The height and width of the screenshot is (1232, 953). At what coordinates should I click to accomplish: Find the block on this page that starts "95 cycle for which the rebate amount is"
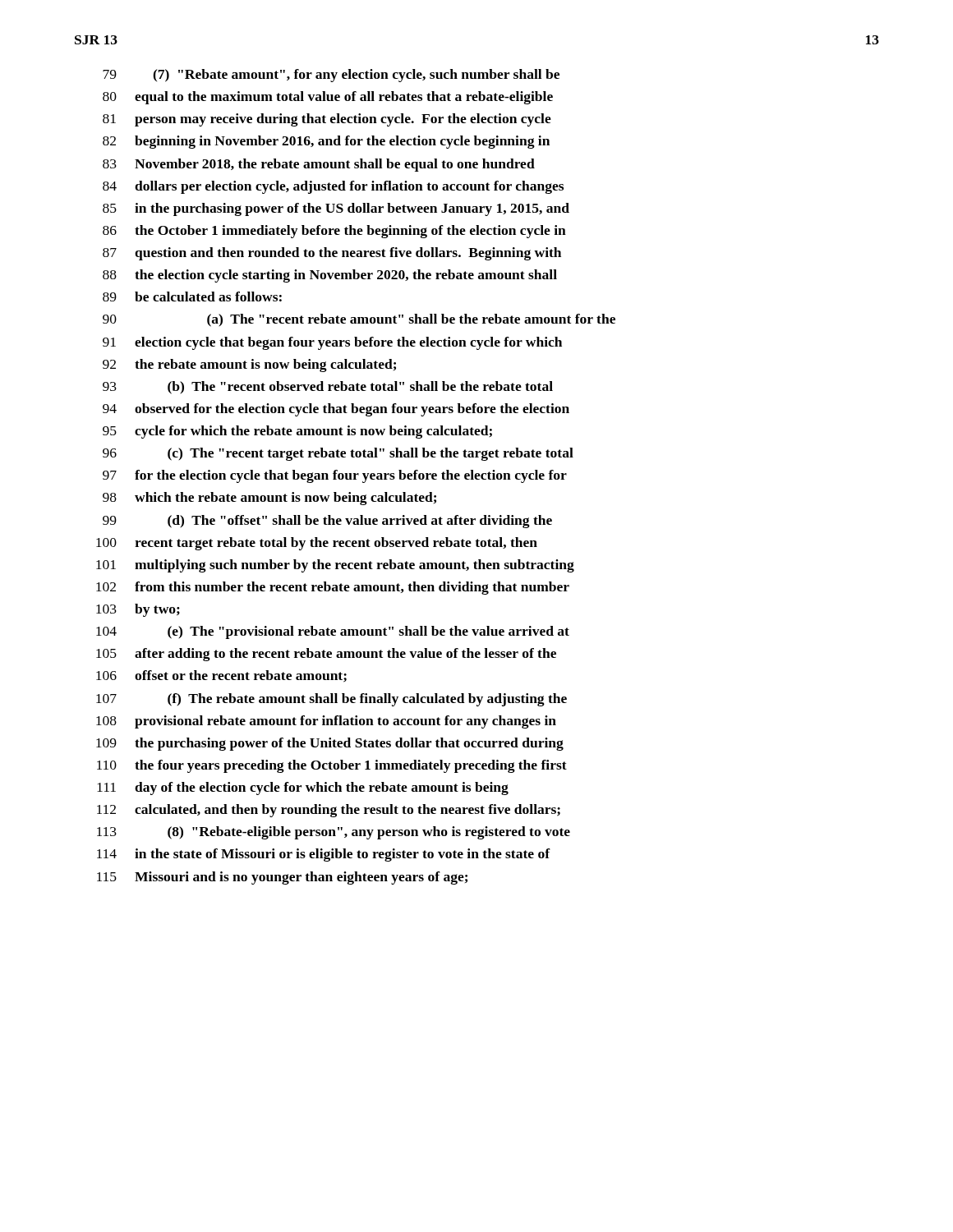coord(476,431)
